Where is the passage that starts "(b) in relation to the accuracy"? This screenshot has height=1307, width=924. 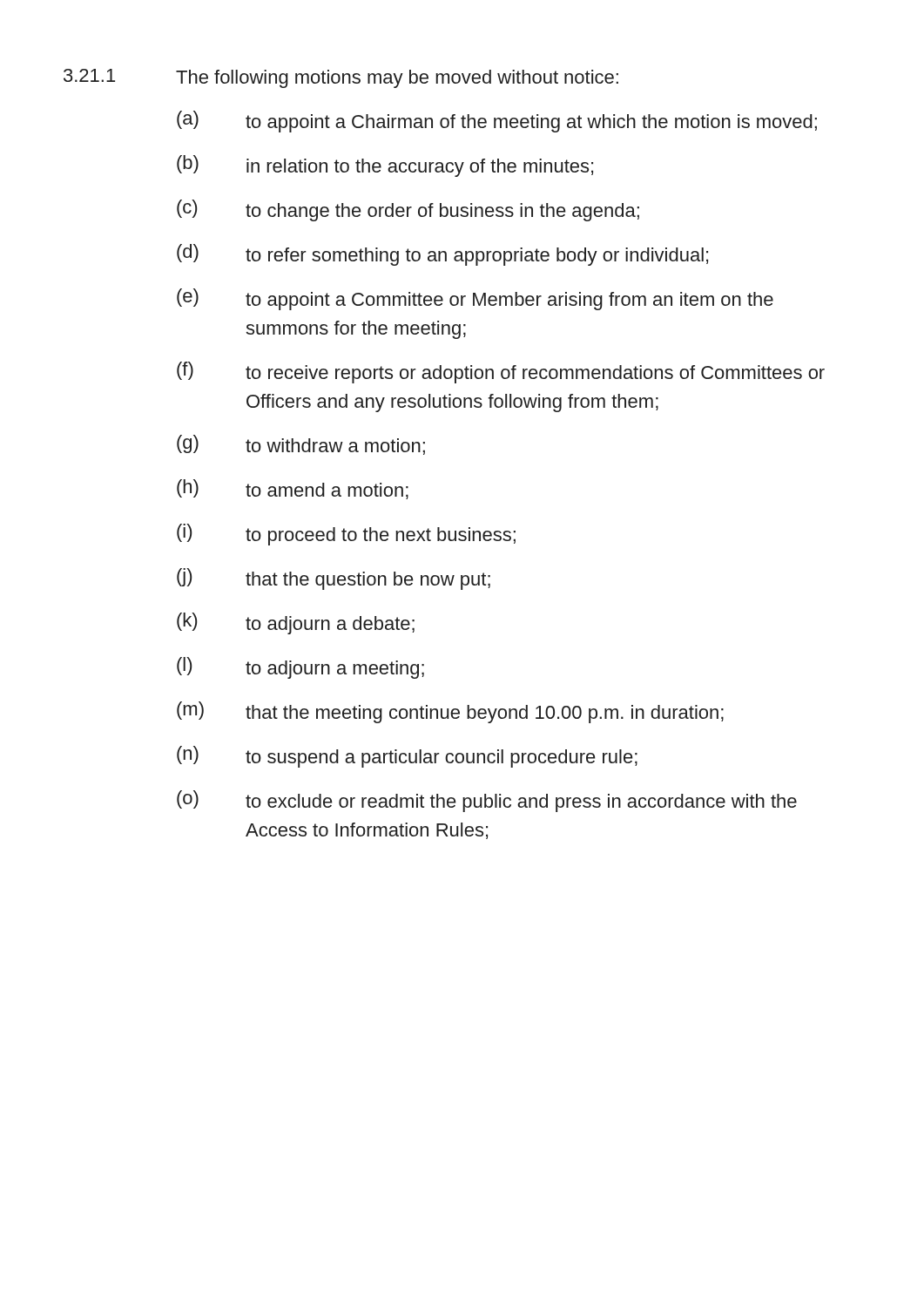[x=385, y=166]
